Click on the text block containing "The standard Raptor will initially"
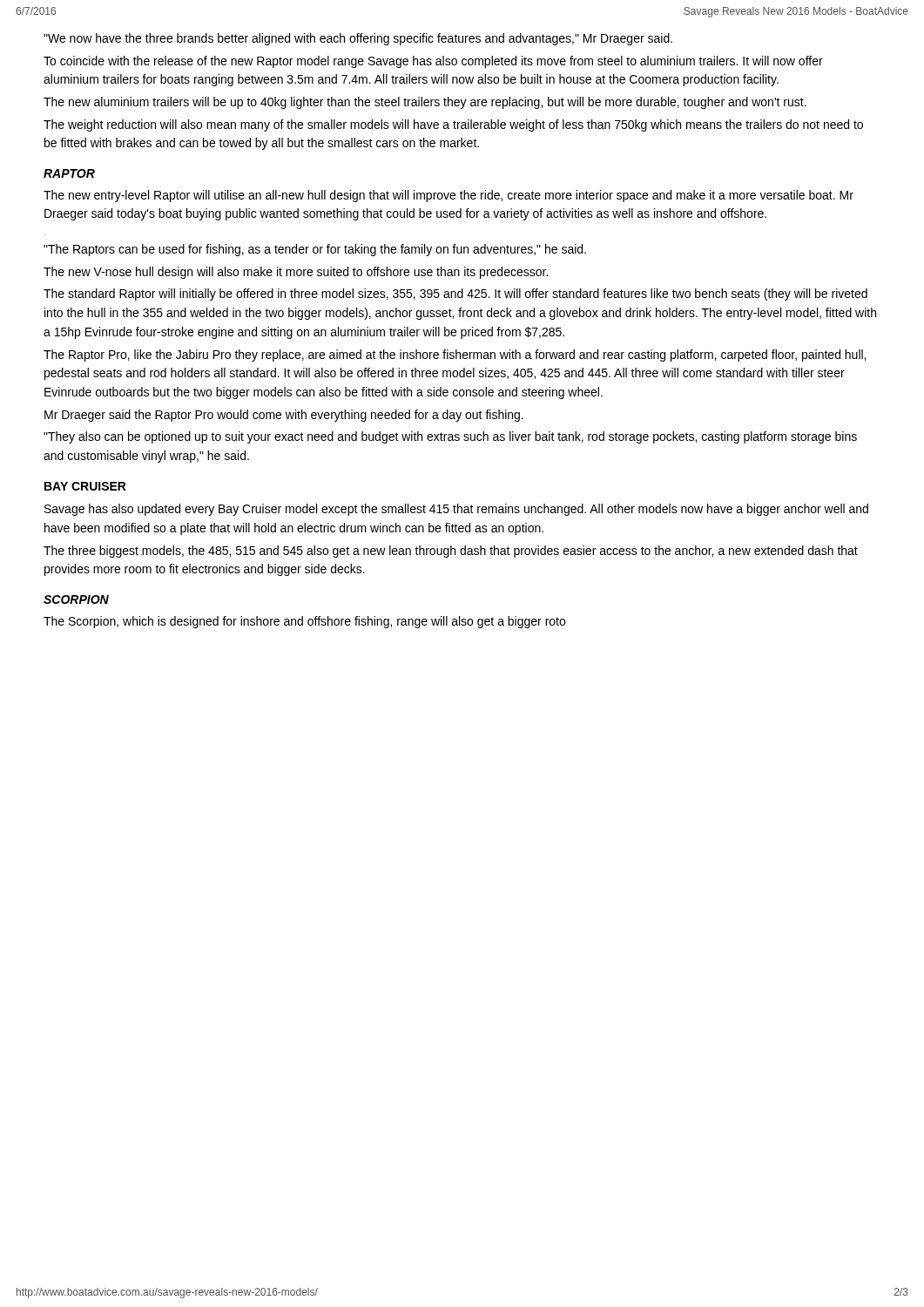924x1307 pixels. 460,313
